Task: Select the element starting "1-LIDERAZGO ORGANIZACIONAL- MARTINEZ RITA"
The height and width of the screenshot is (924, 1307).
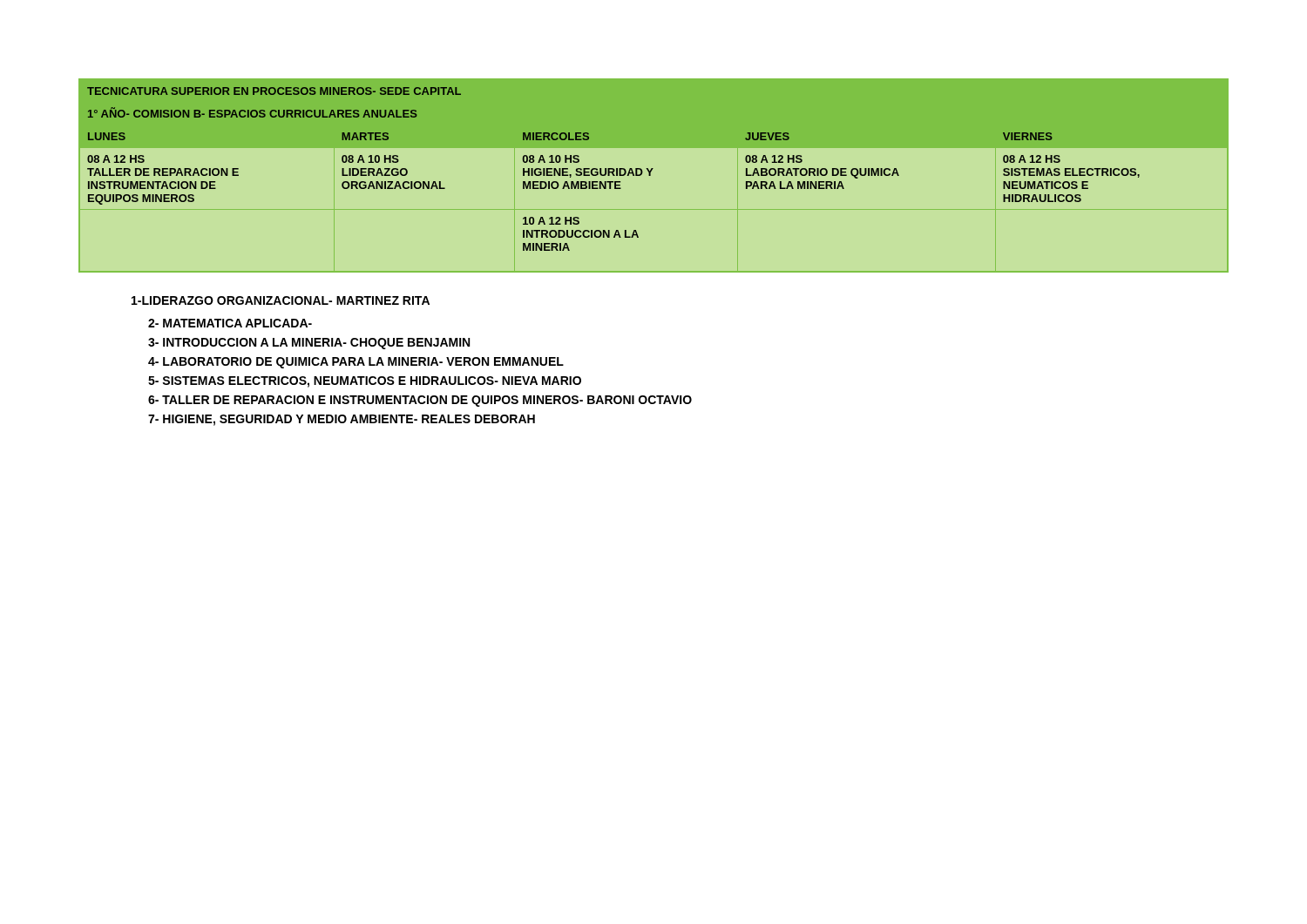Action: pyautogui.click(x=280, y=300)
